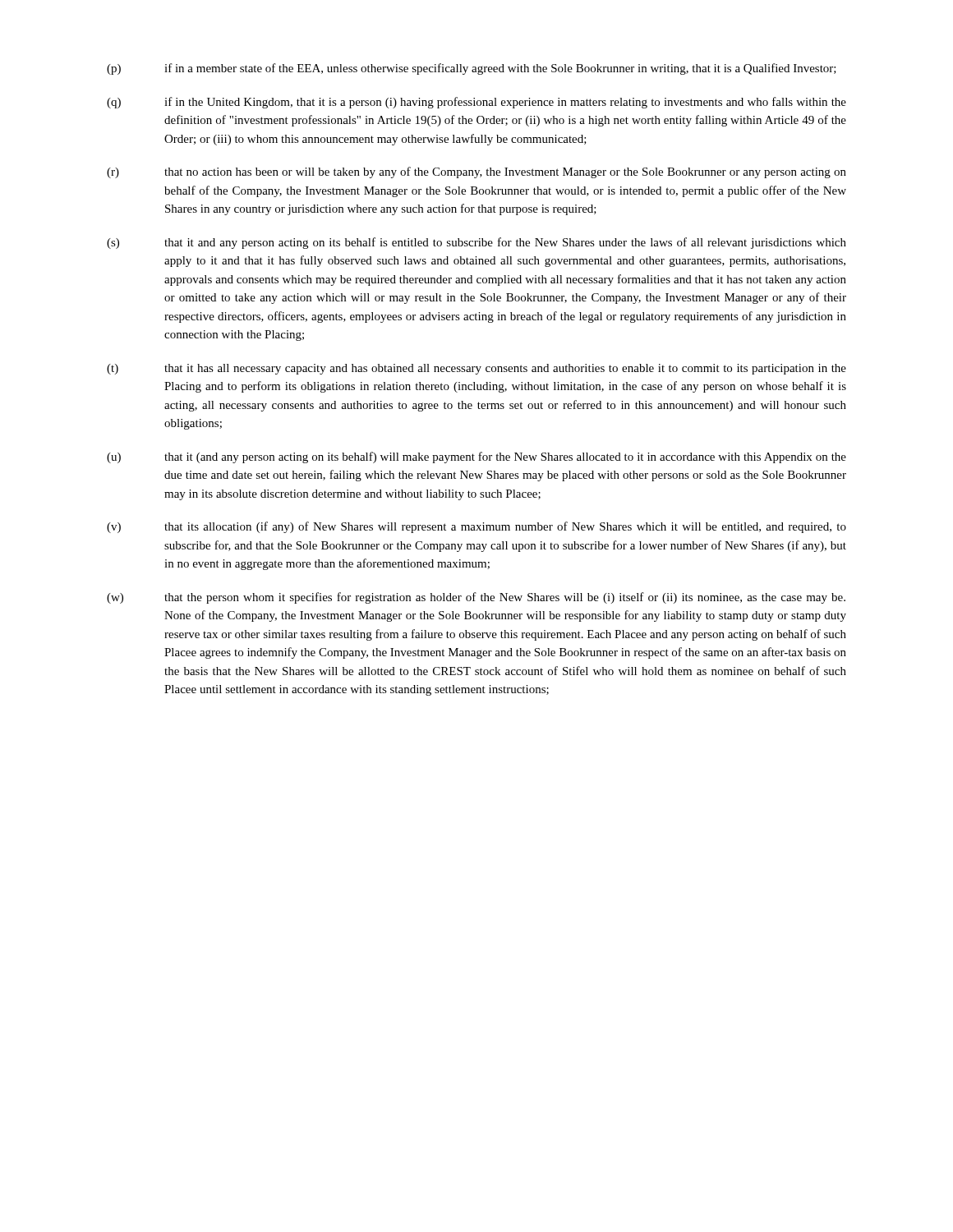The width and height of the screenshot is (953, 1232).
Task: Locate the list item that reads "(t) that it has all necessary capacity"
Action: [476, 395]
